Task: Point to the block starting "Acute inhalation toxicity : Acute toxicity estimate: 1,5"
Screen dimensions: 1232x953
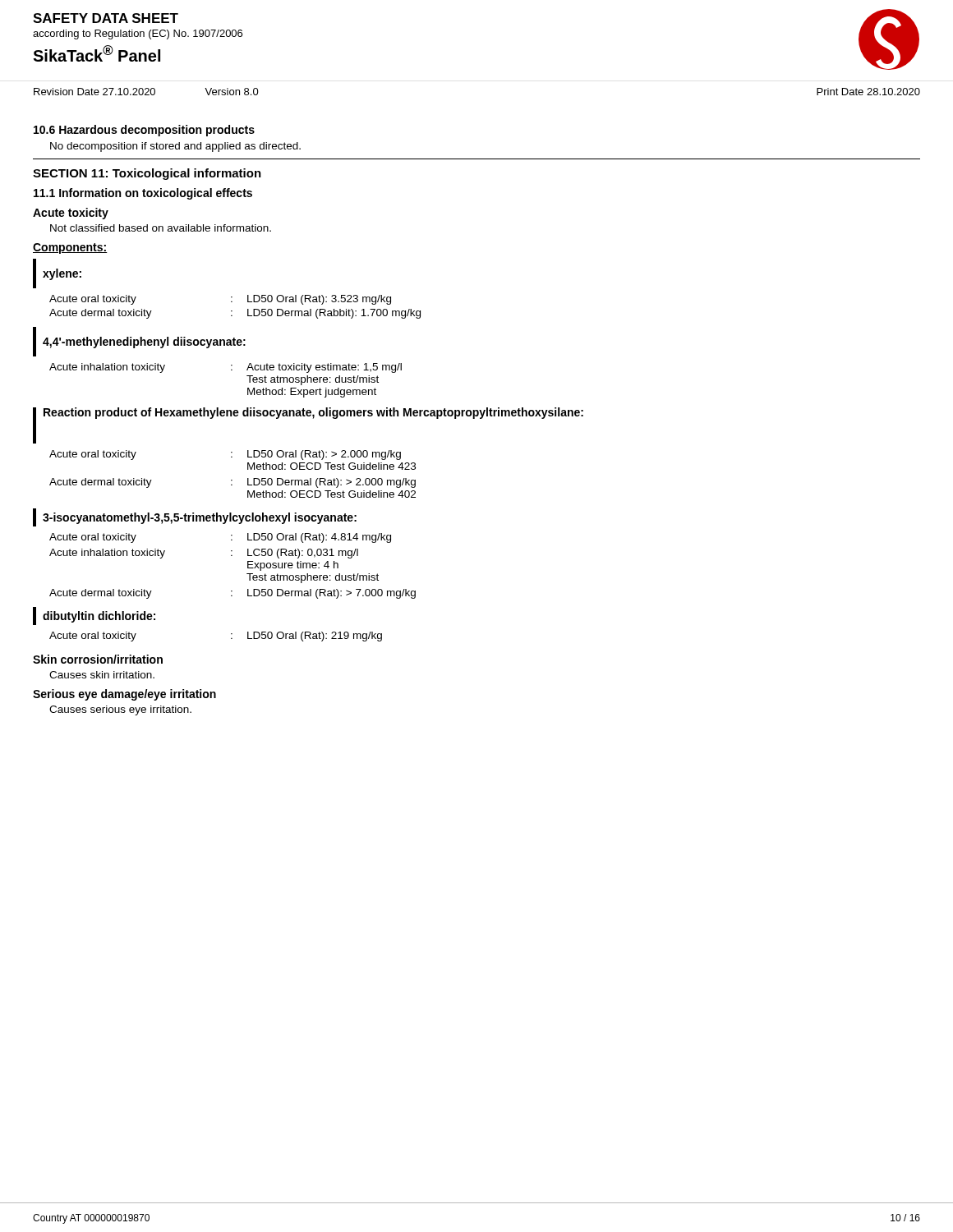Action: click(109, 368)
